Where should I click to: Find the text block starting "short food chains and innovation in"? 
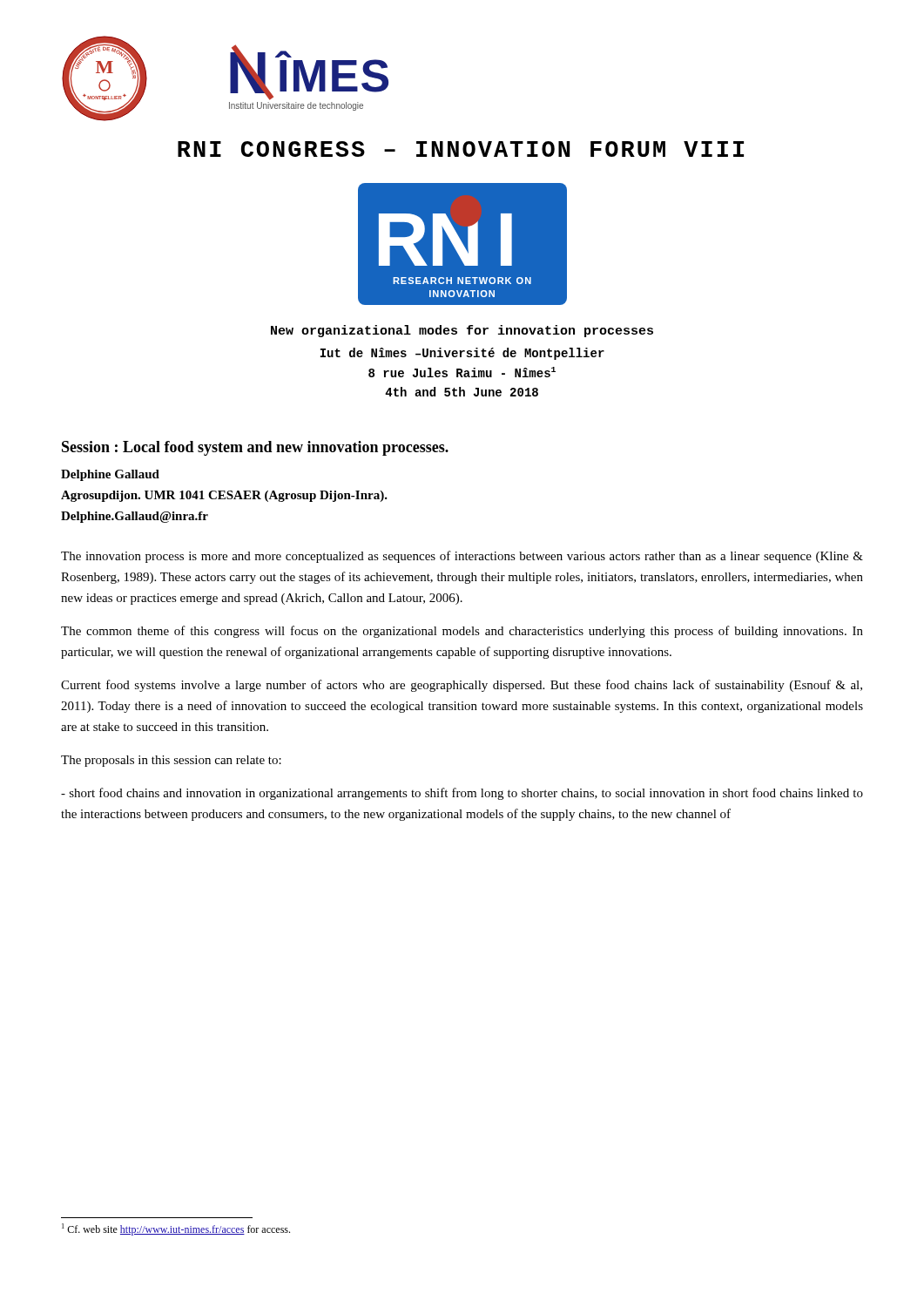point(462,803)
